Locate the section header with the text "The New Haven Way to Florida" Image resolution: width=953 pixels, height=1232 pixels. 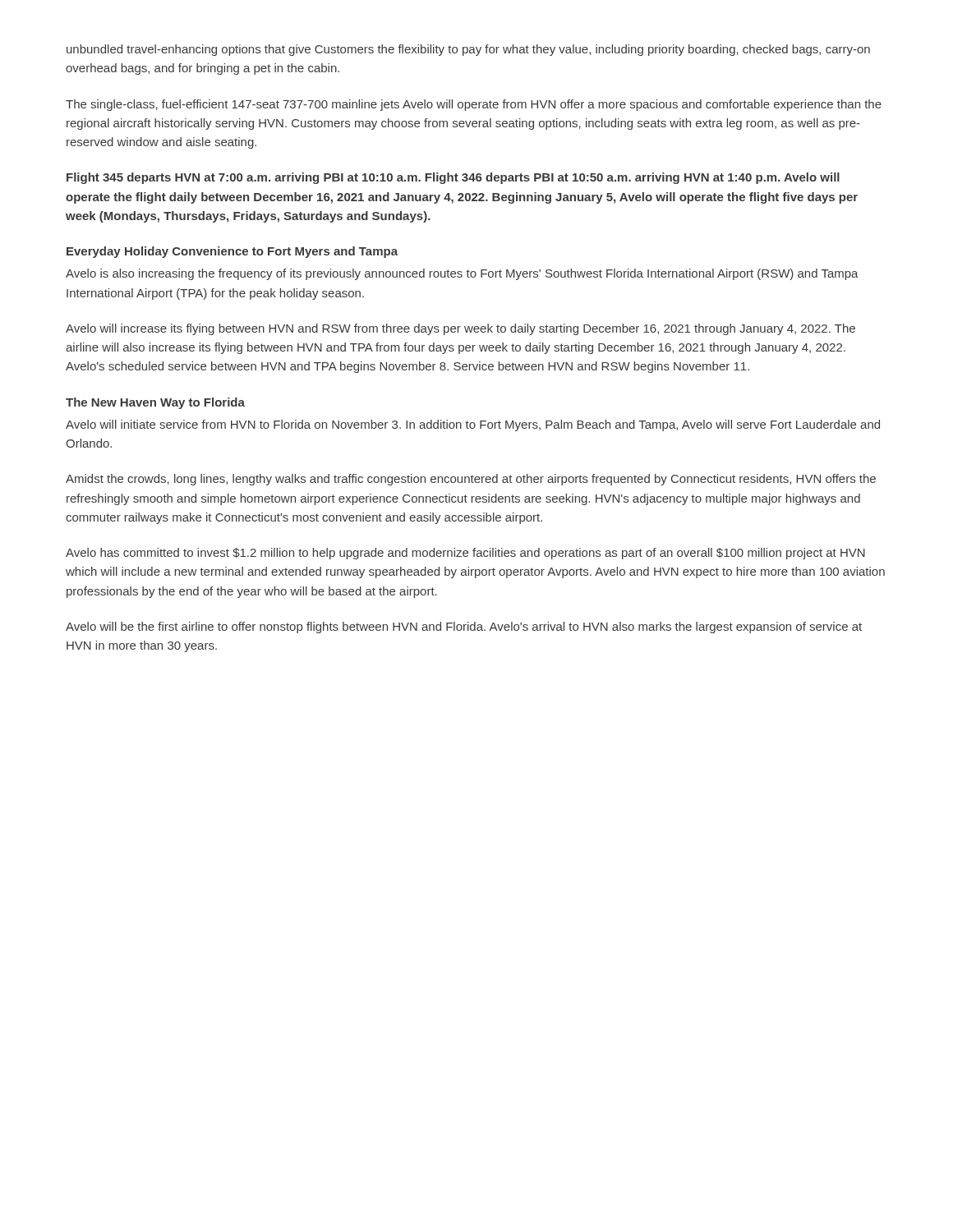pyautogui.click(x=155, y=402)
